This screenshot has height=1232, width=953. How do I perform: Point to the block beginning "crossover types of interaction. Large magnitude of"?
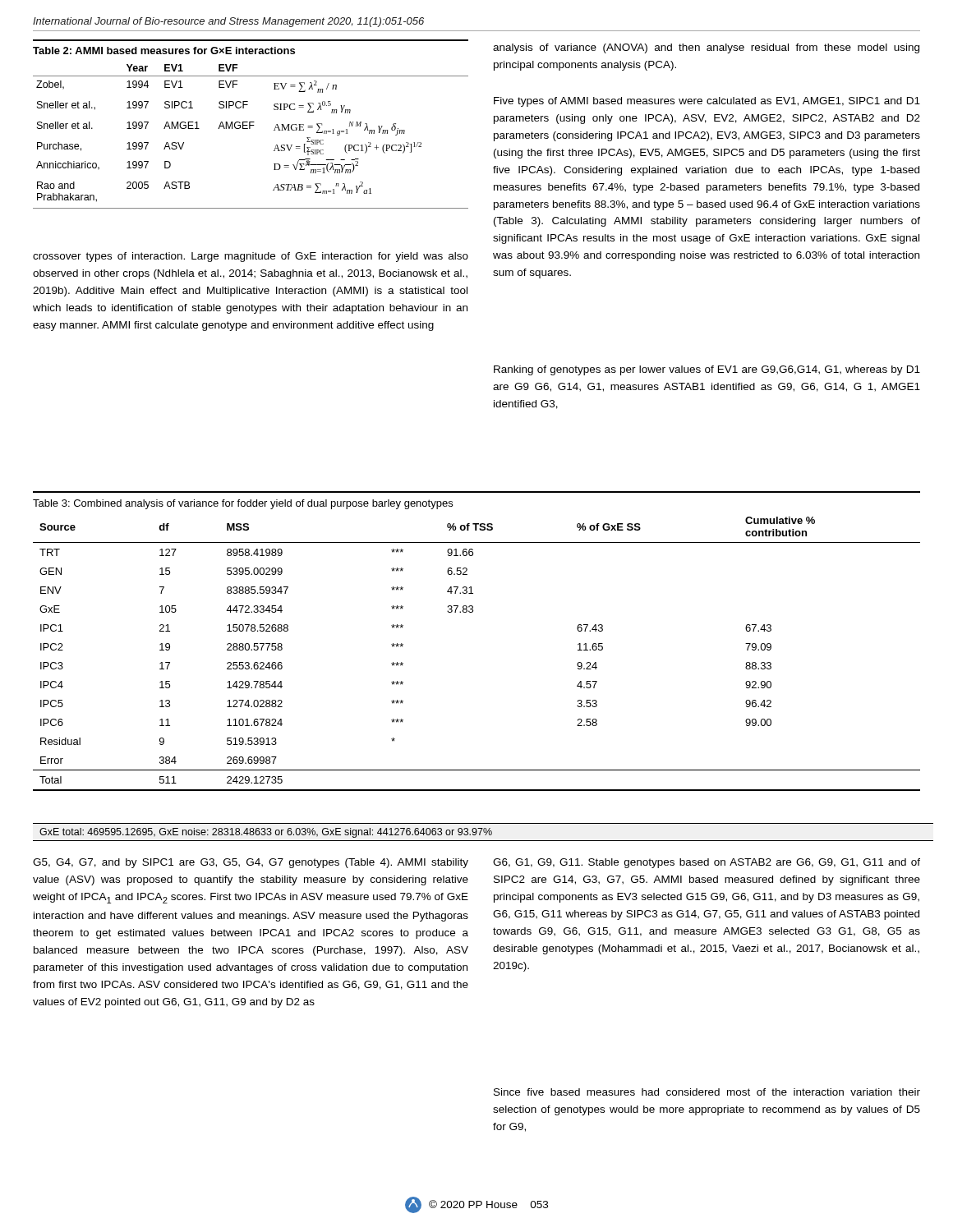(x=251, y=290)
